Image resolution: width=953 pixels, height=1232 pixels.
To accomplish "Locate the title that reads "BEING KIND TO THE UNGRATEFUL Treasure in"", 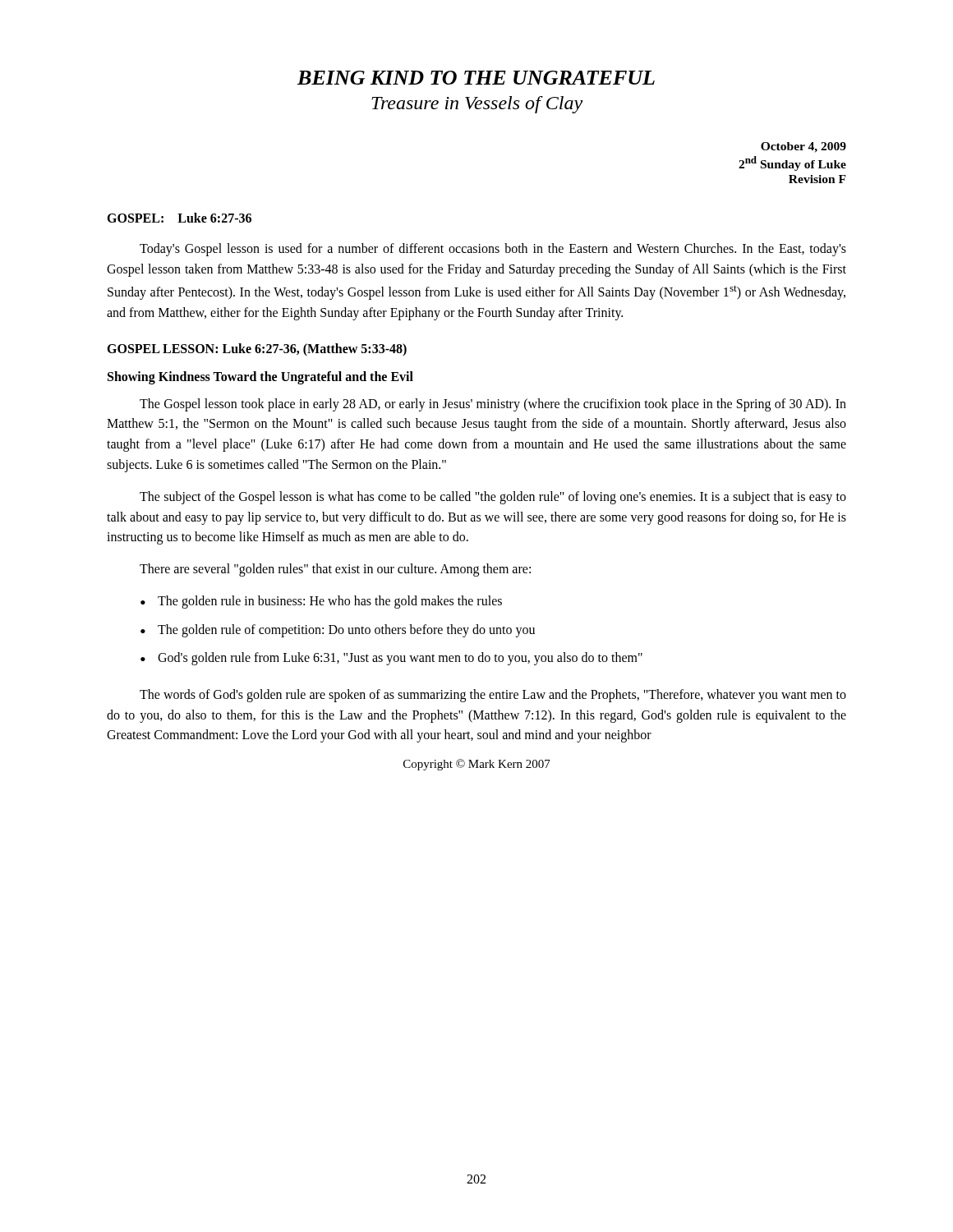I will coord(476,90).
